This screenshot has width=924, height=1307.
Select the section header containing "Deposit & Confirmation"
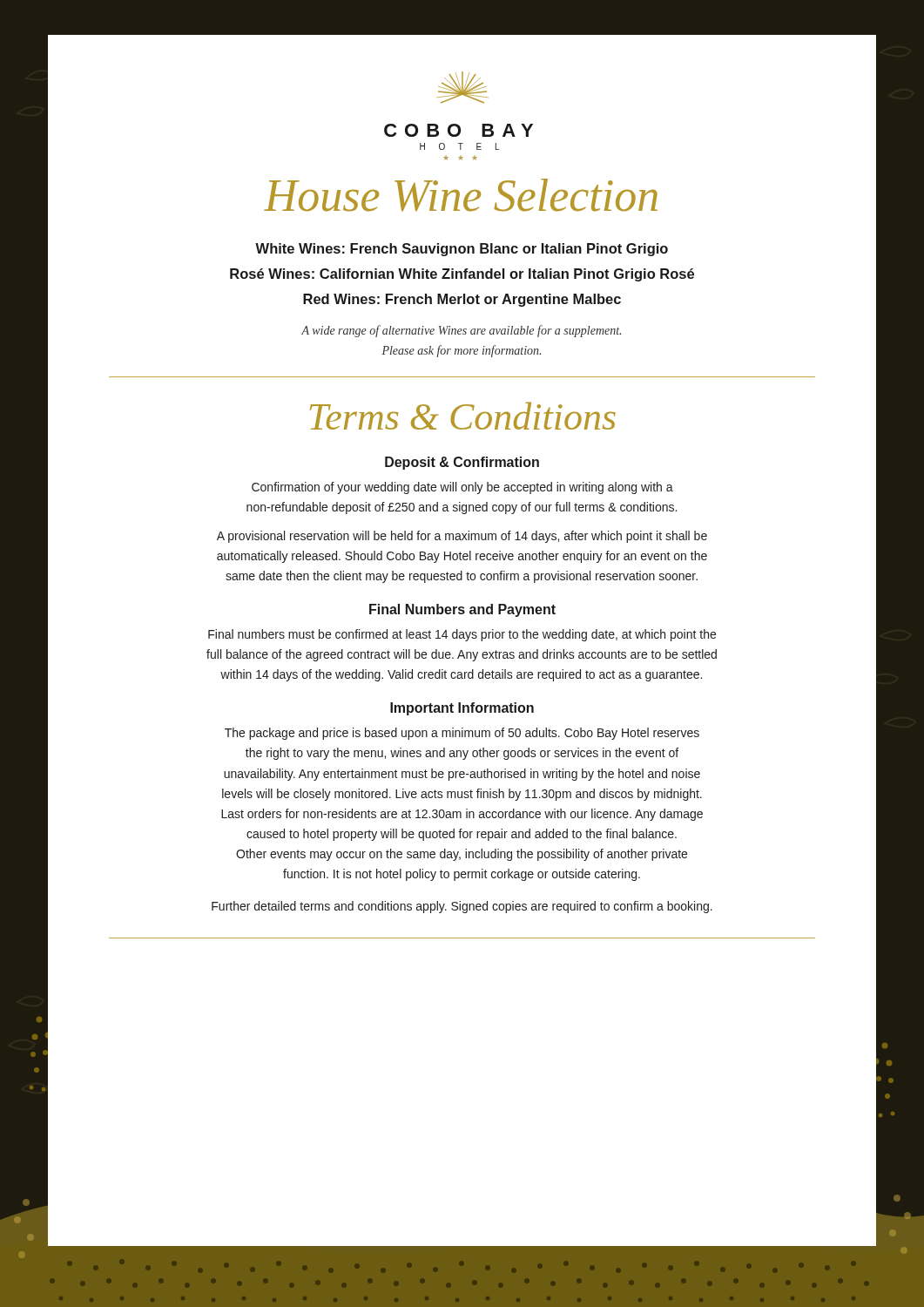coord(462,462)
